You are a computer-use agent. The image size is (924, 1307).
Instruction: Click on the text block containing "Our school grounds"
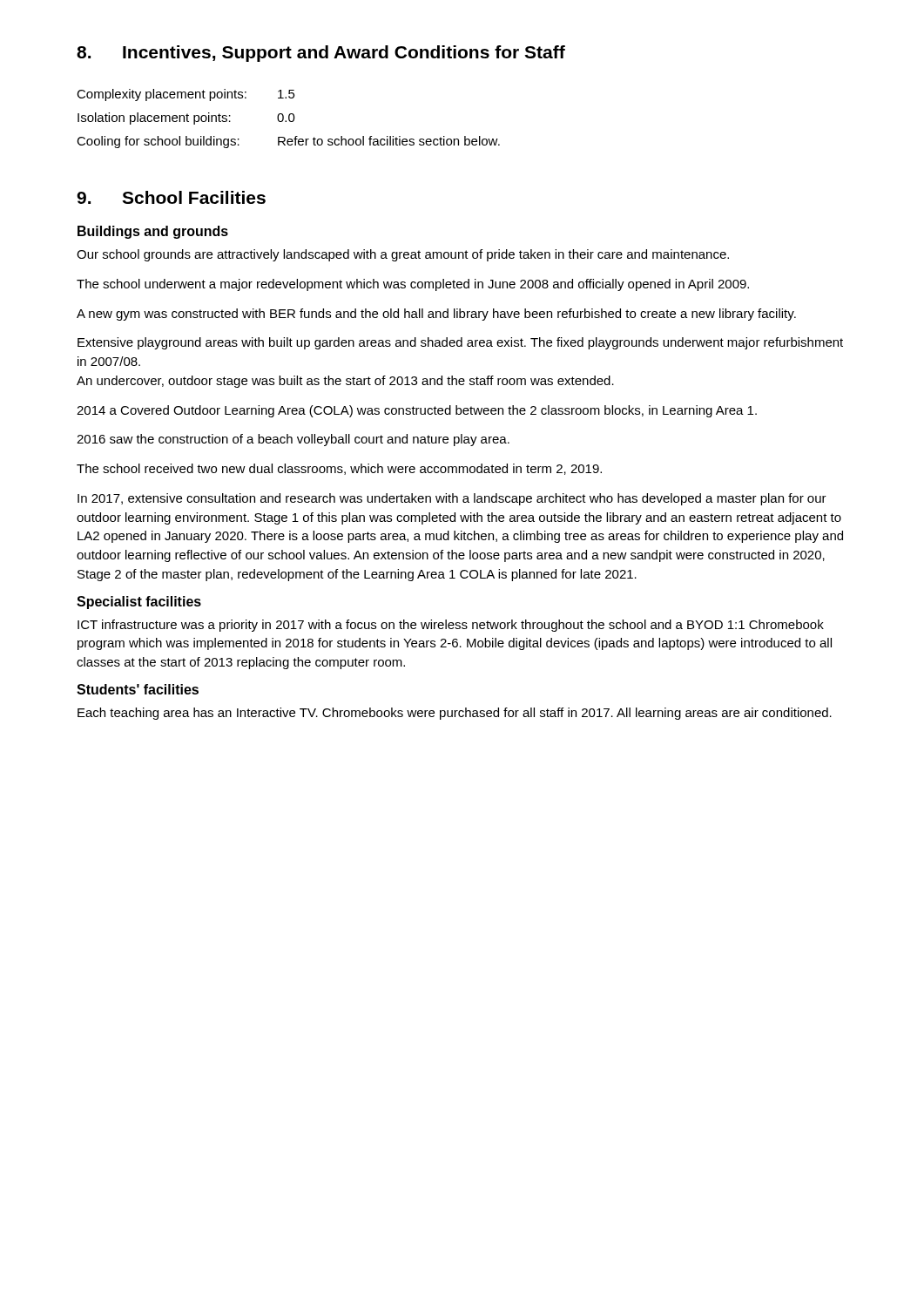pyautogui.click(x=403, y=254)
